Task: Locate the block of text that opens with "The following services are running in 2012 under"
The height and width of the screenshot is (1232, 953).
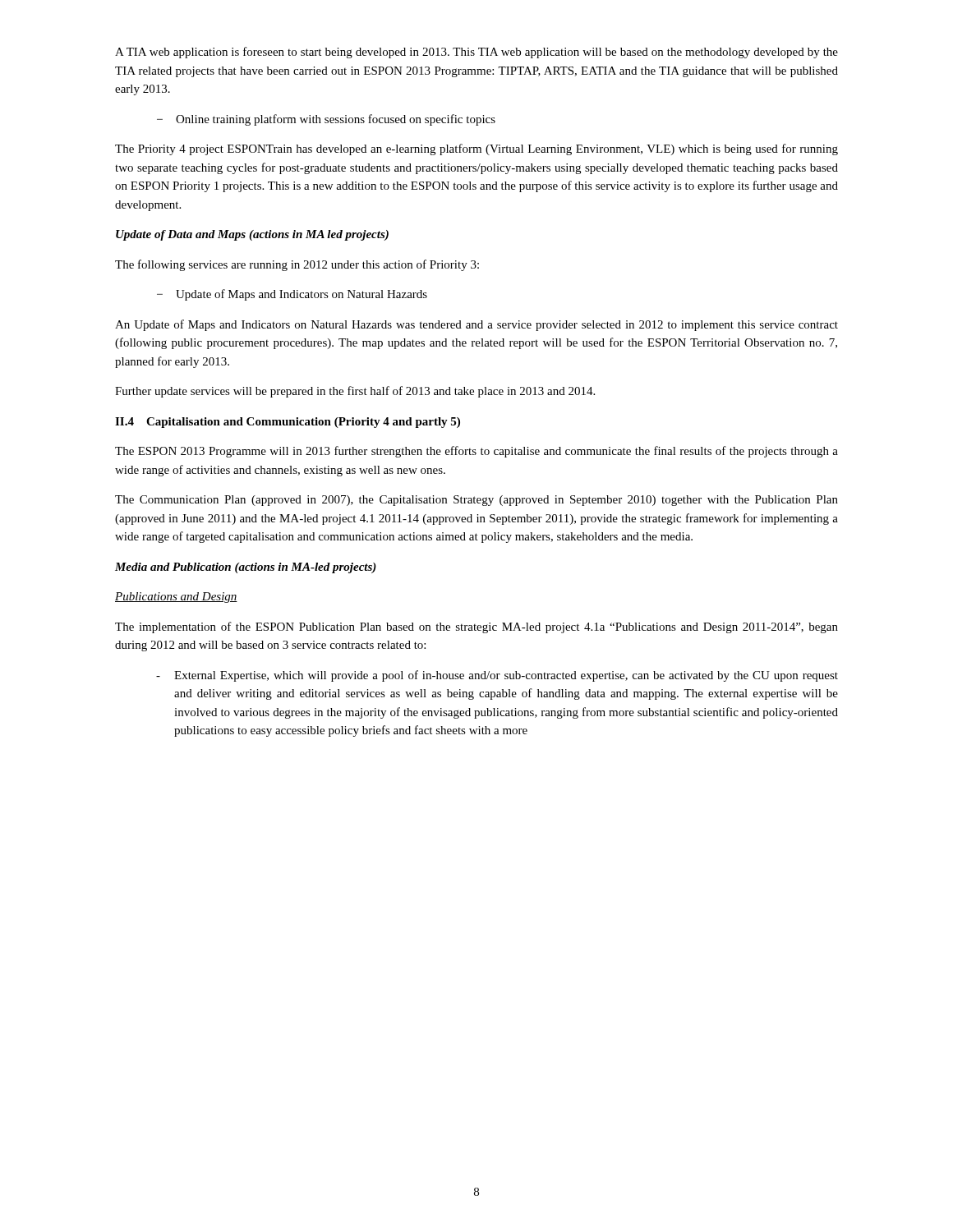Action: [x=476, y=264]
